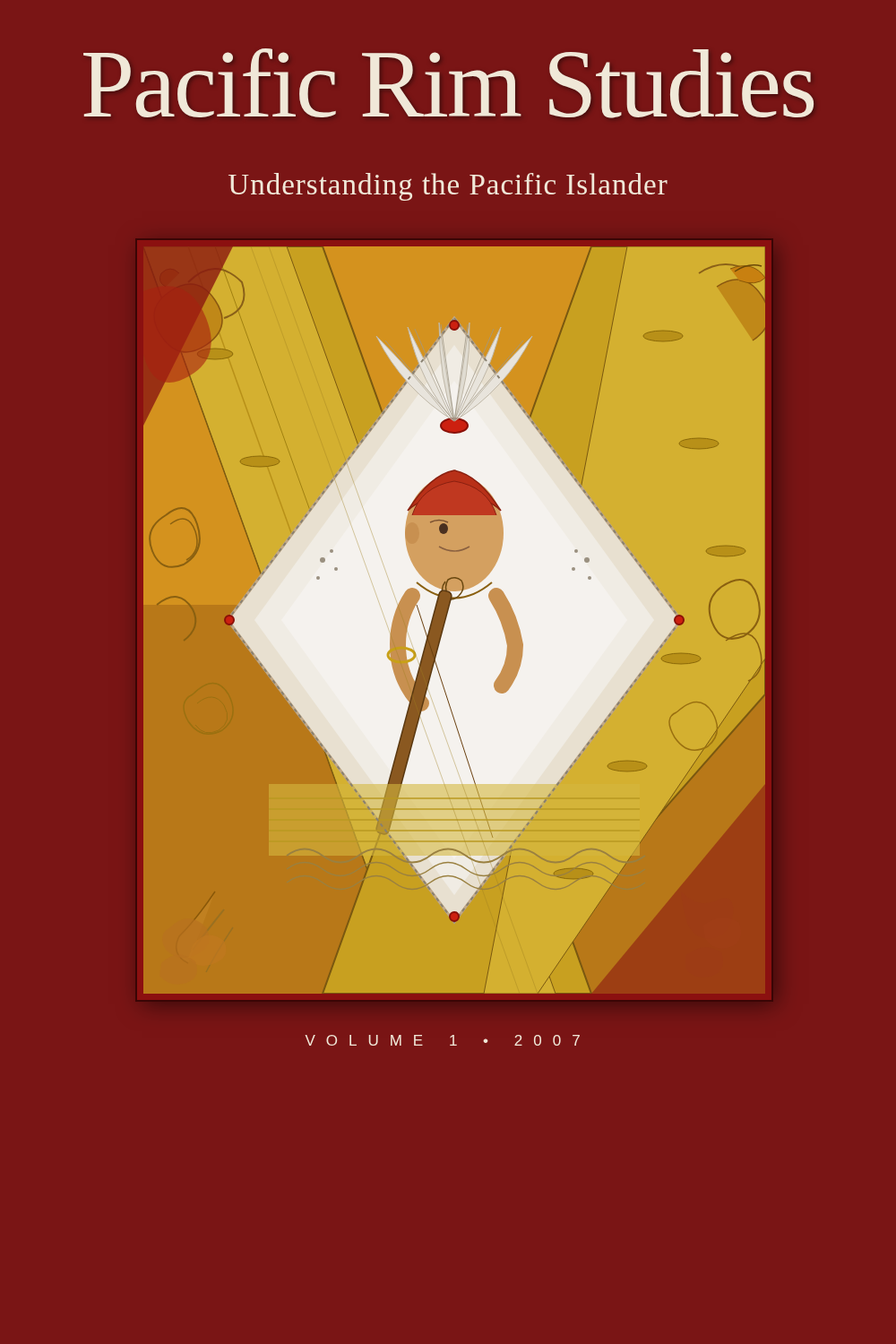Screen dimensions: 1344x896
Task: Select the illustration
Action: coord(454,620)
